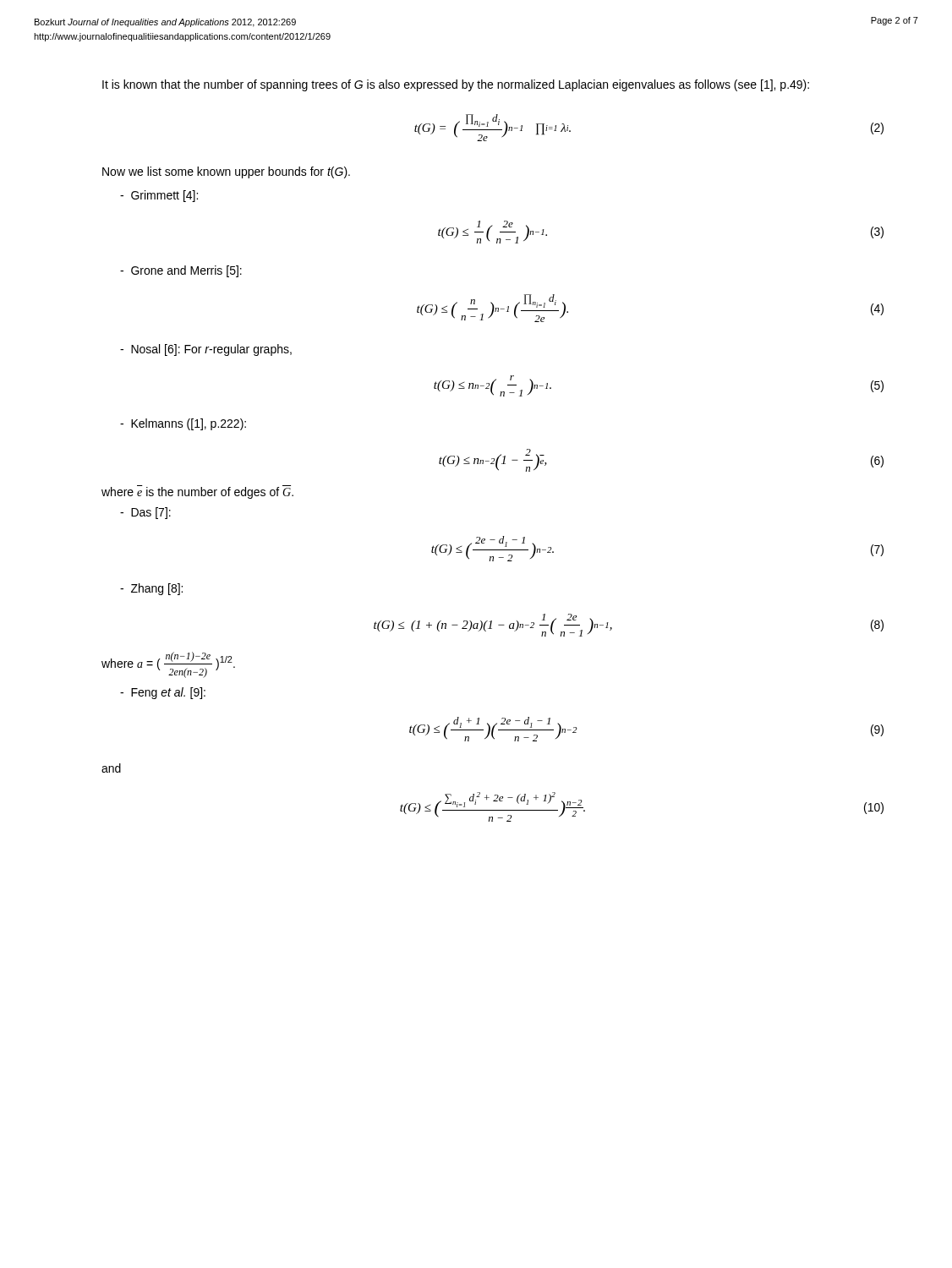Locate the formula that opens with "t(G) ≤ ( d1"
952x1268 pixels.
493,729
